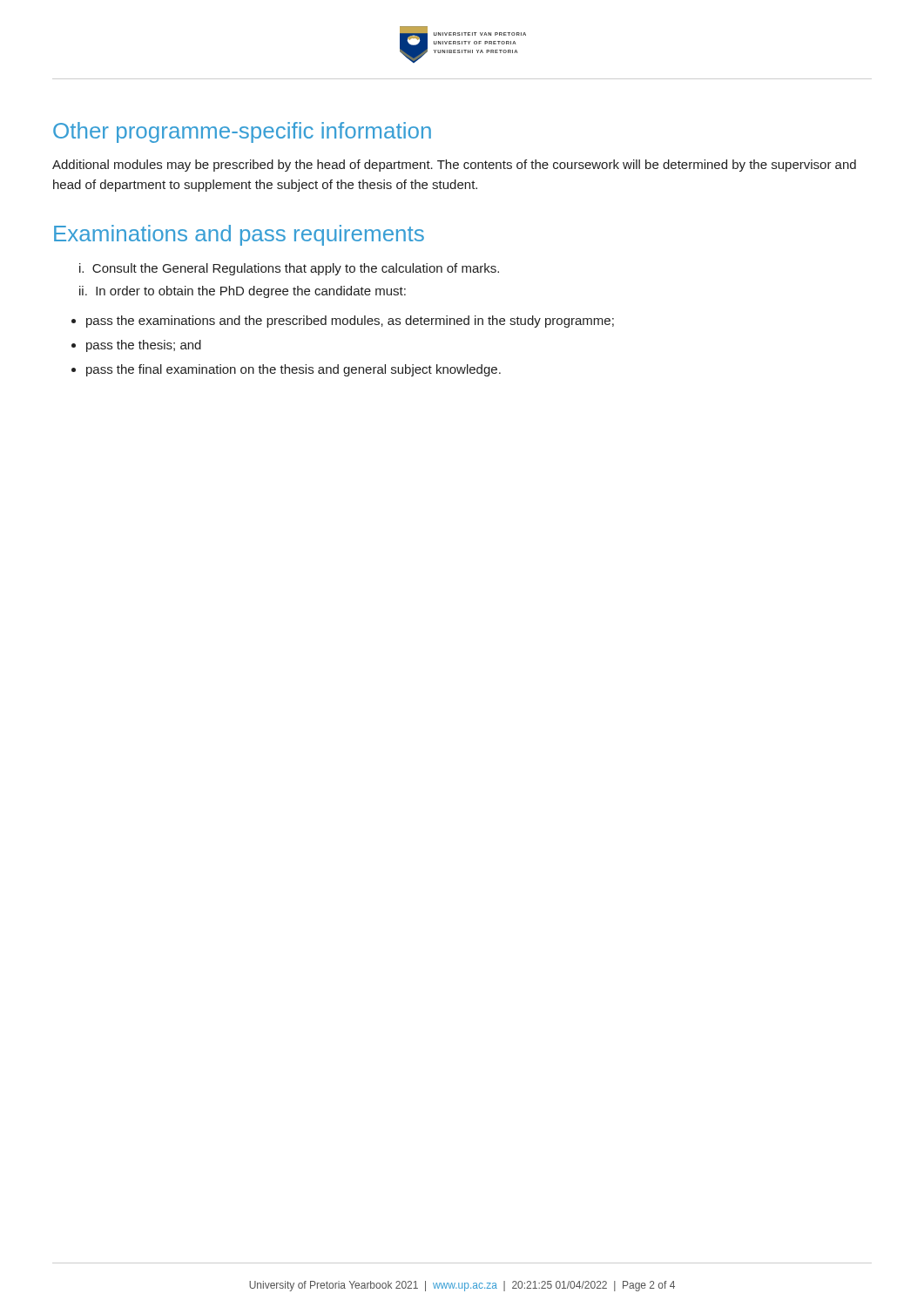Find the logo

(462, 47)
